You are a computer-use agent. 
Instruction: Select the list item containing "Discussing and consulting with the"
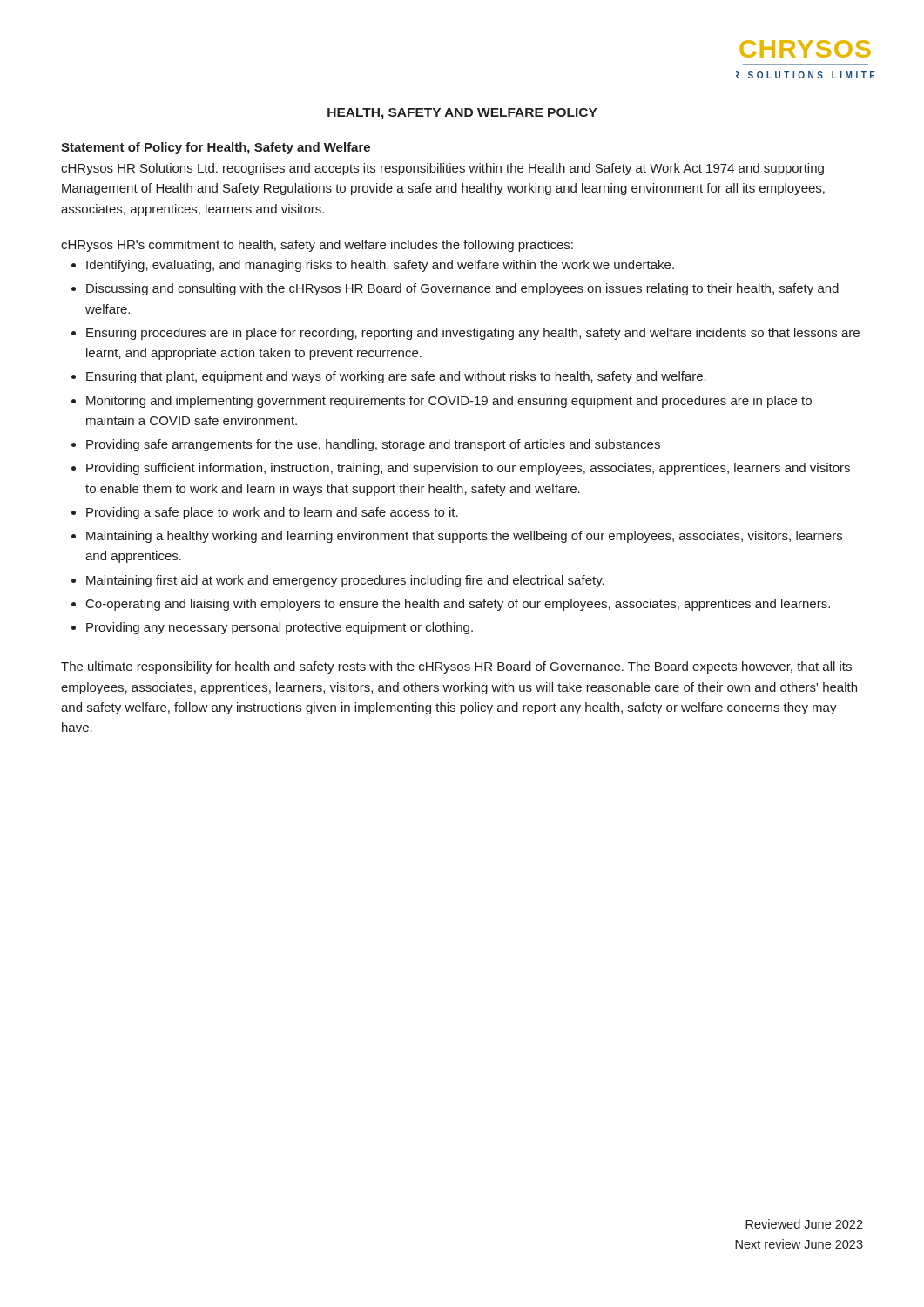(462, 298)
